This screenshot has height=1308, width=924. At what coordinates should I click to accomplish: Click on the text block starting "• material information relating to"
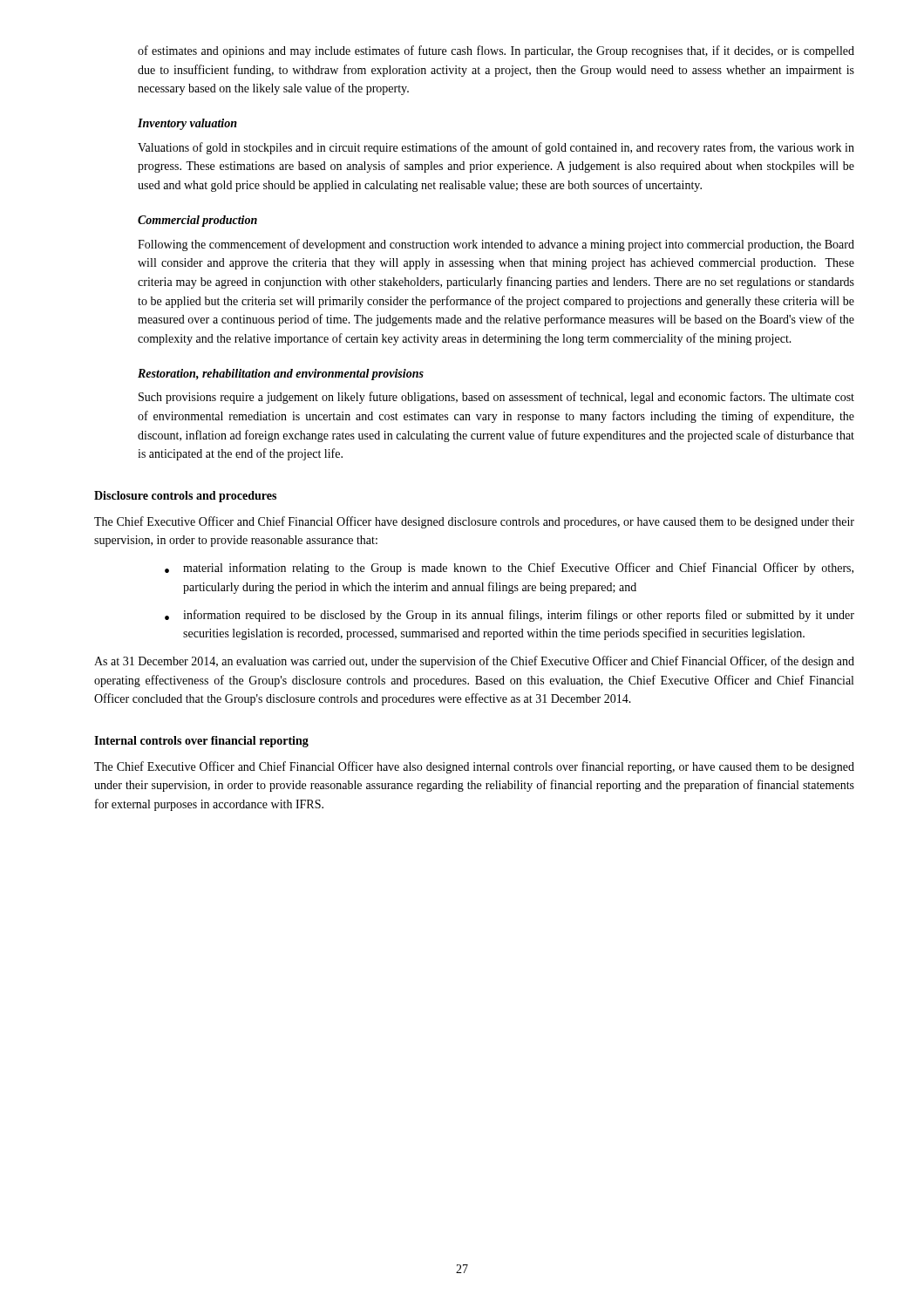coord(509,578)
